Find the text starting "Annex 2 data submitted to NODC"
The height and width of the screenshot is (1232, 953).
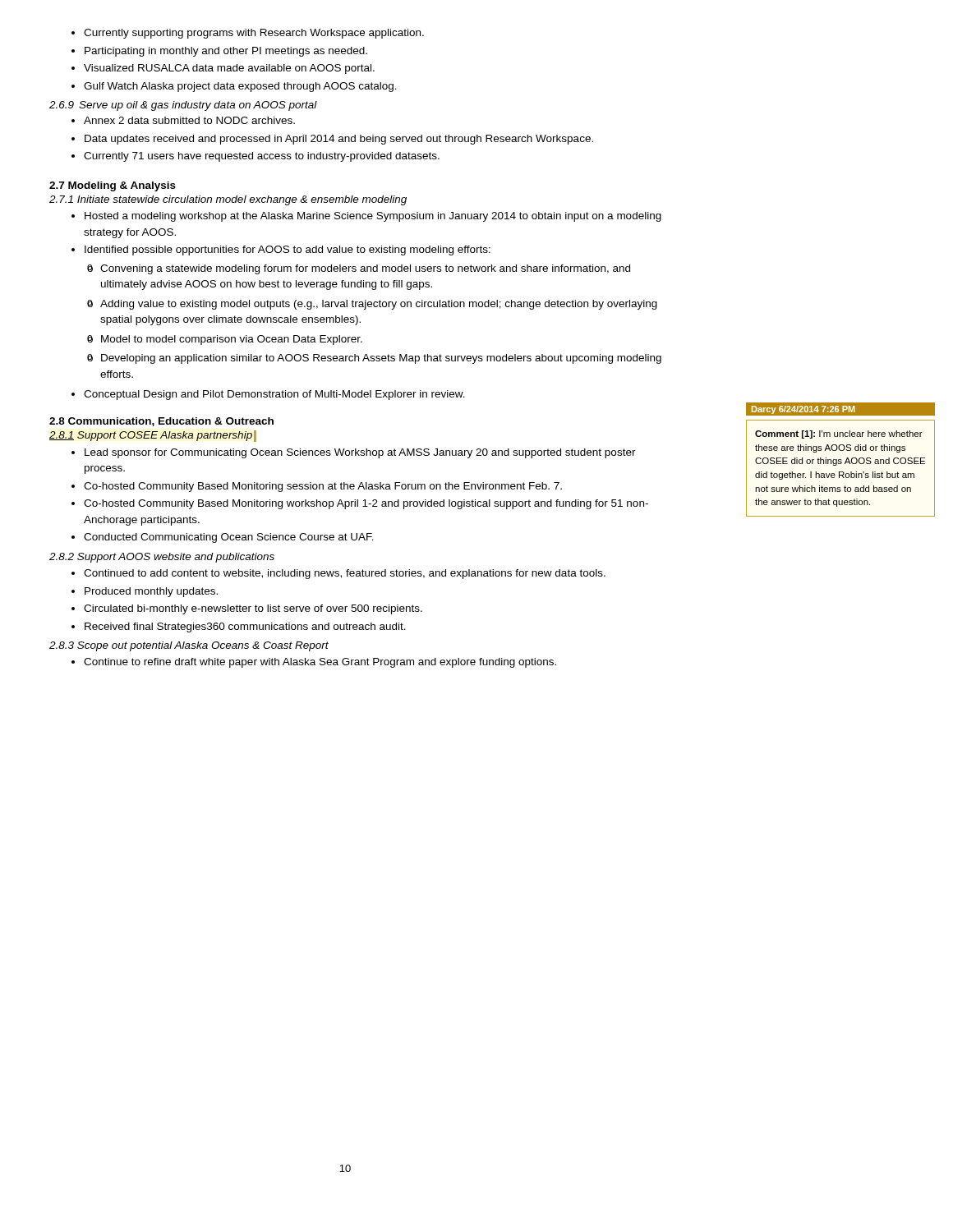[x=370, y=138]
